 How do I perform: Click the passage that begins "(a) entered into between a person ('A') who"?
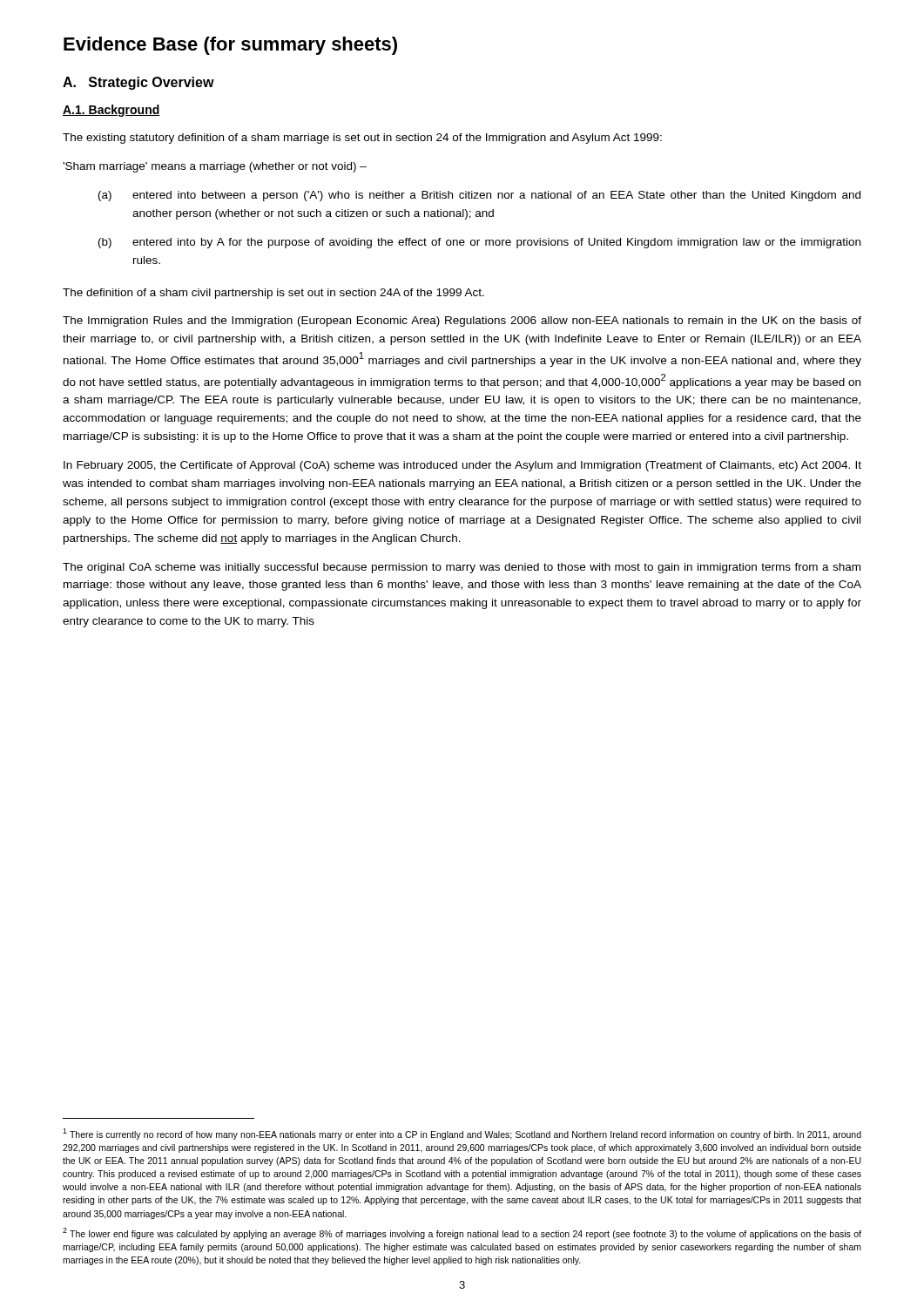[479, 205]
